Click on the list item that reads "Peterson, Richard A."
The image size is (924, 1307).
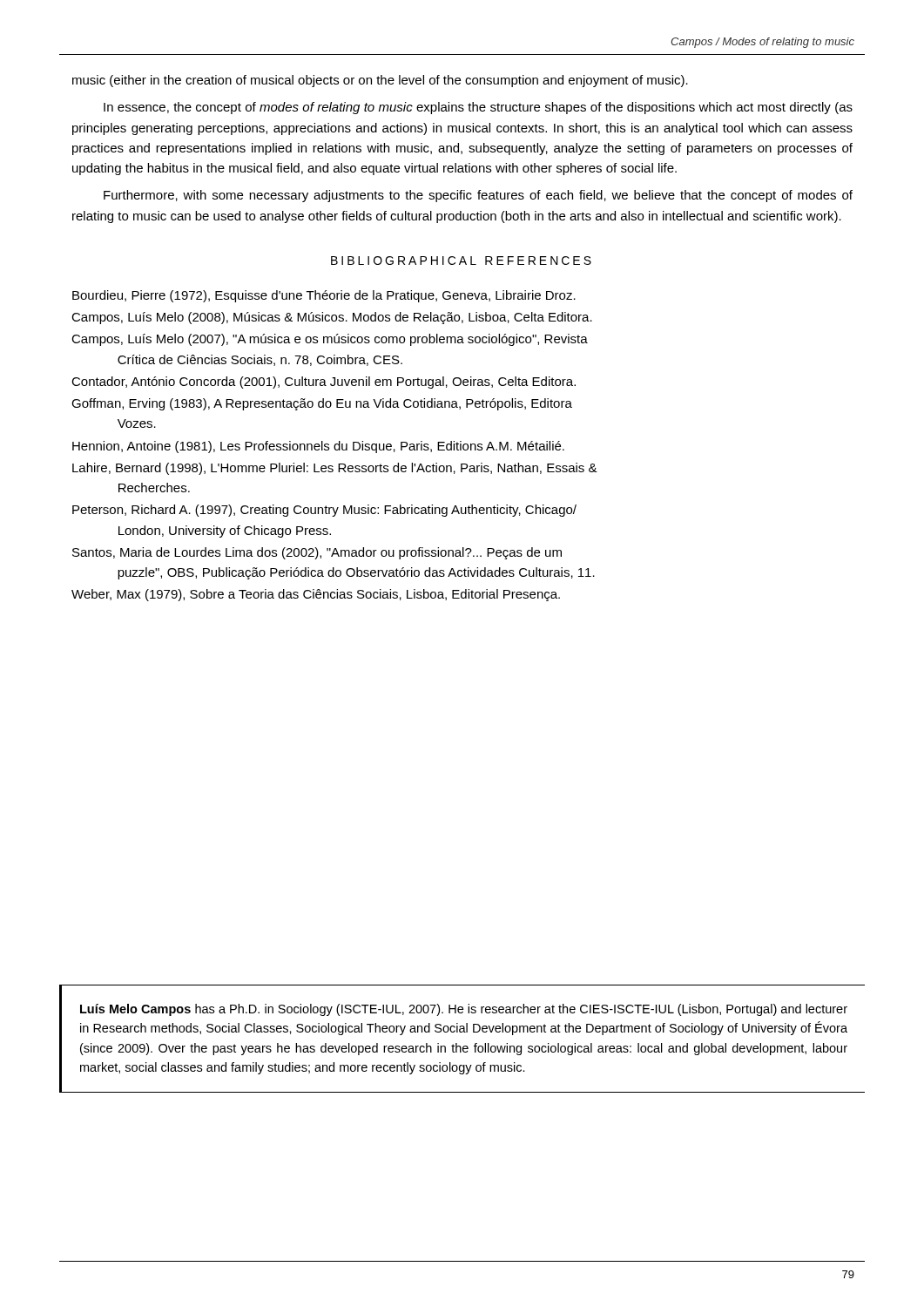click(324, 520)
